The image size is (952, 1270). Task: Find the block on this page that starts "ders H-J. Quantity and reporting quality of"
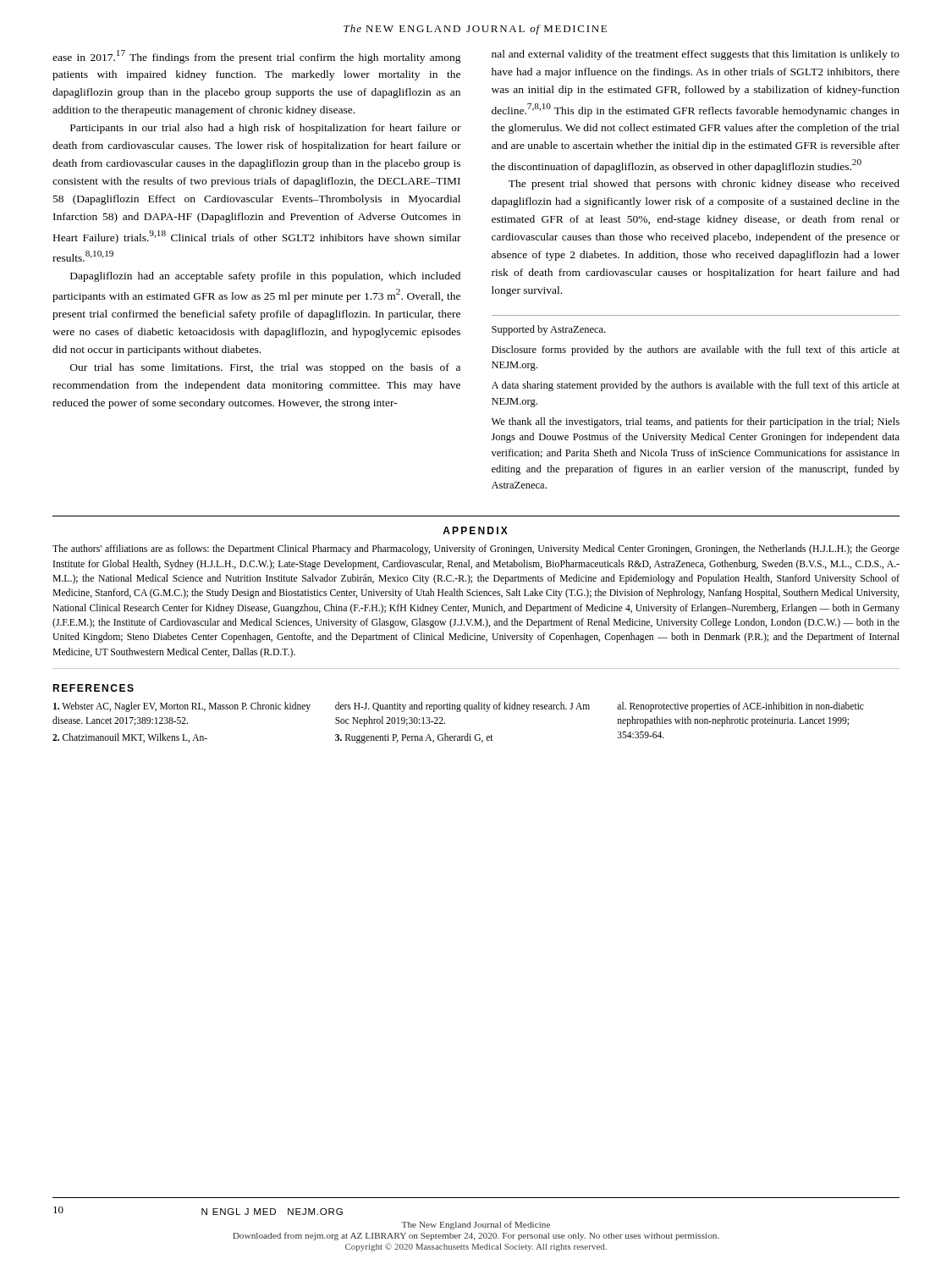(x=468, y=714)
